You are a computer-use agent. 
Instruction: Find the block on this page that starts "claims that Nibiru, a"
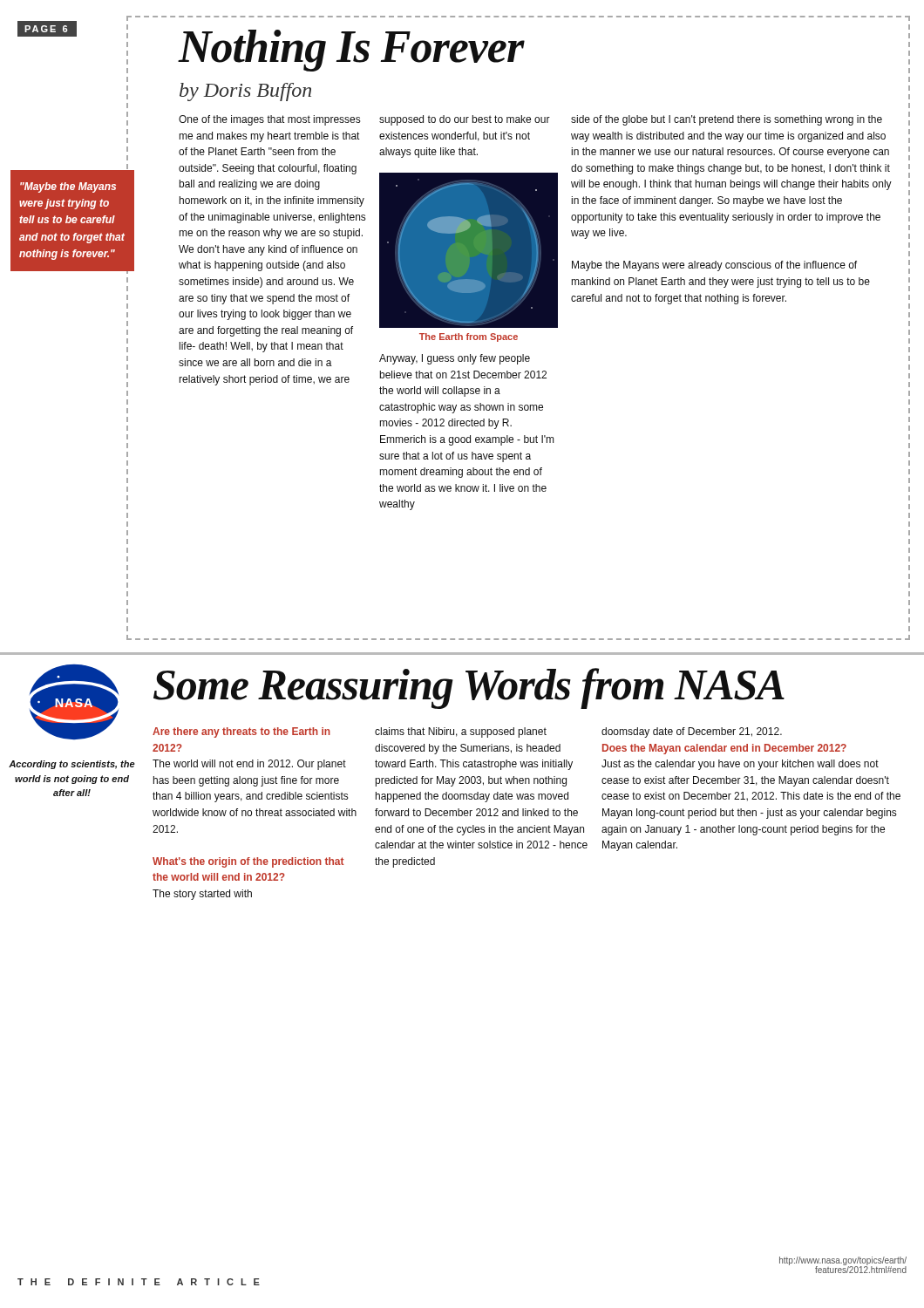tap(481, 797)
